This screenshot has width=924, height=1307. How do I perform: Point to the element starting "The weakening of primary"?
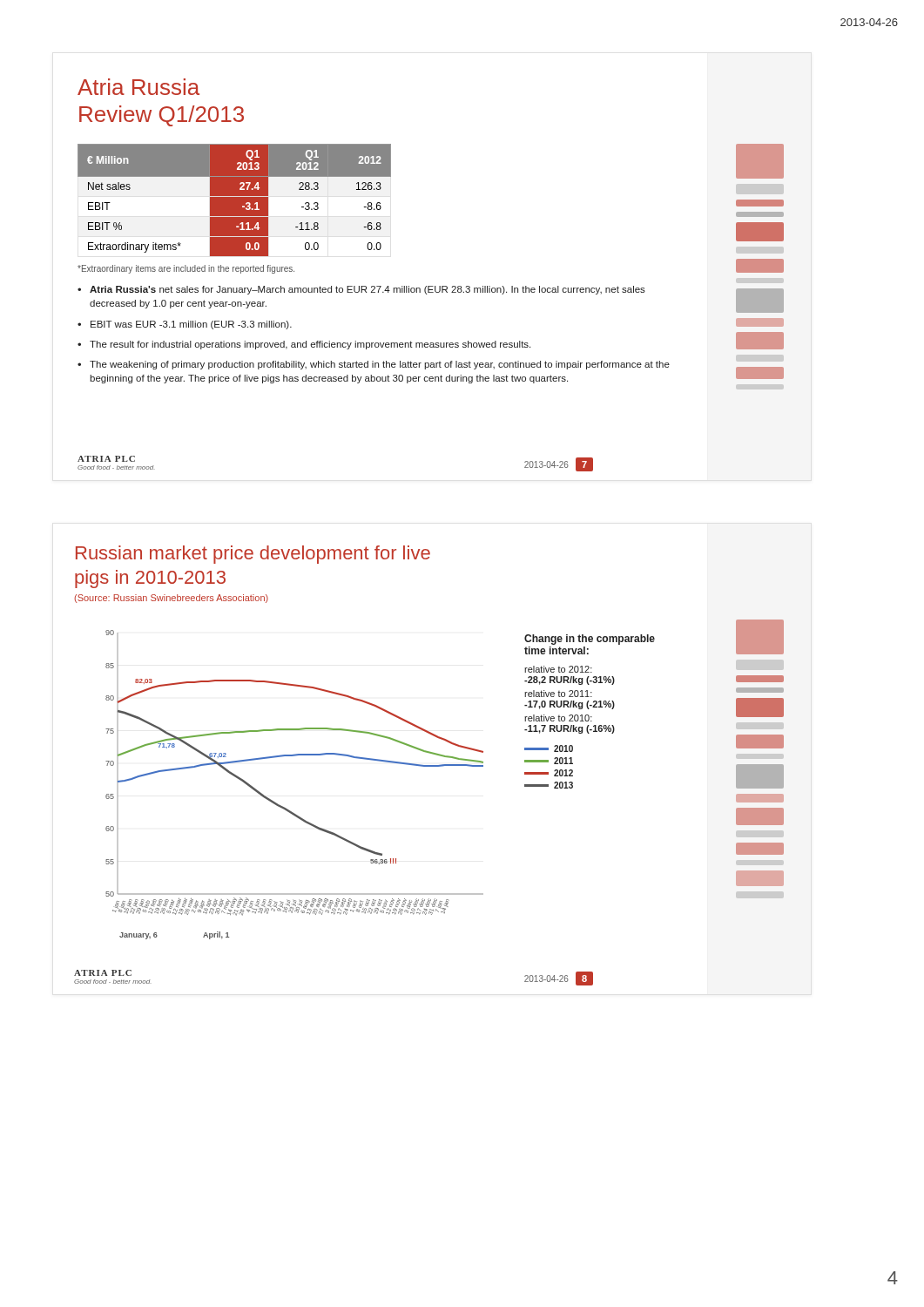coord(380,371)
